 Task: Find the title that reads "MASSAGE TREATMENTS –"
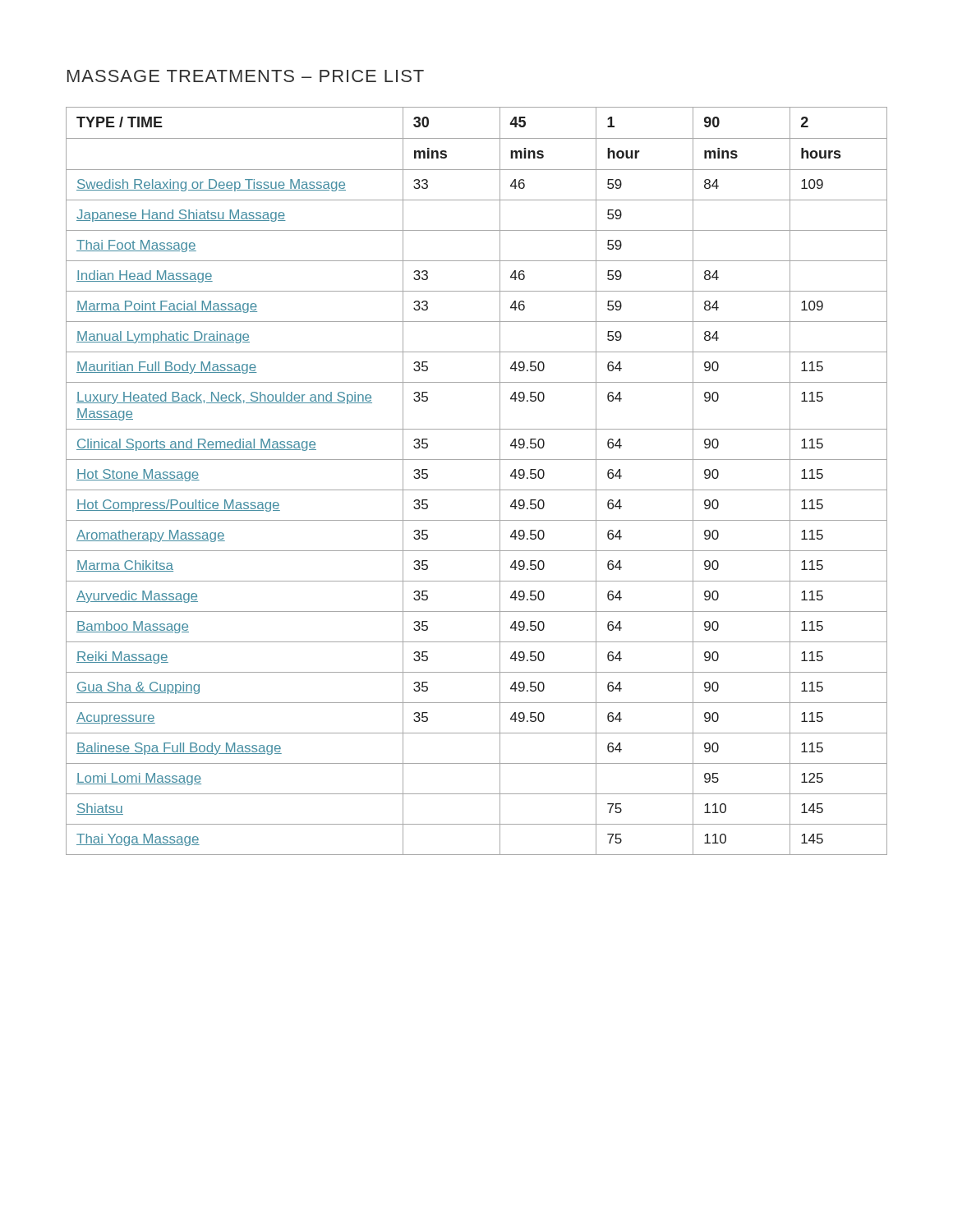245,76
